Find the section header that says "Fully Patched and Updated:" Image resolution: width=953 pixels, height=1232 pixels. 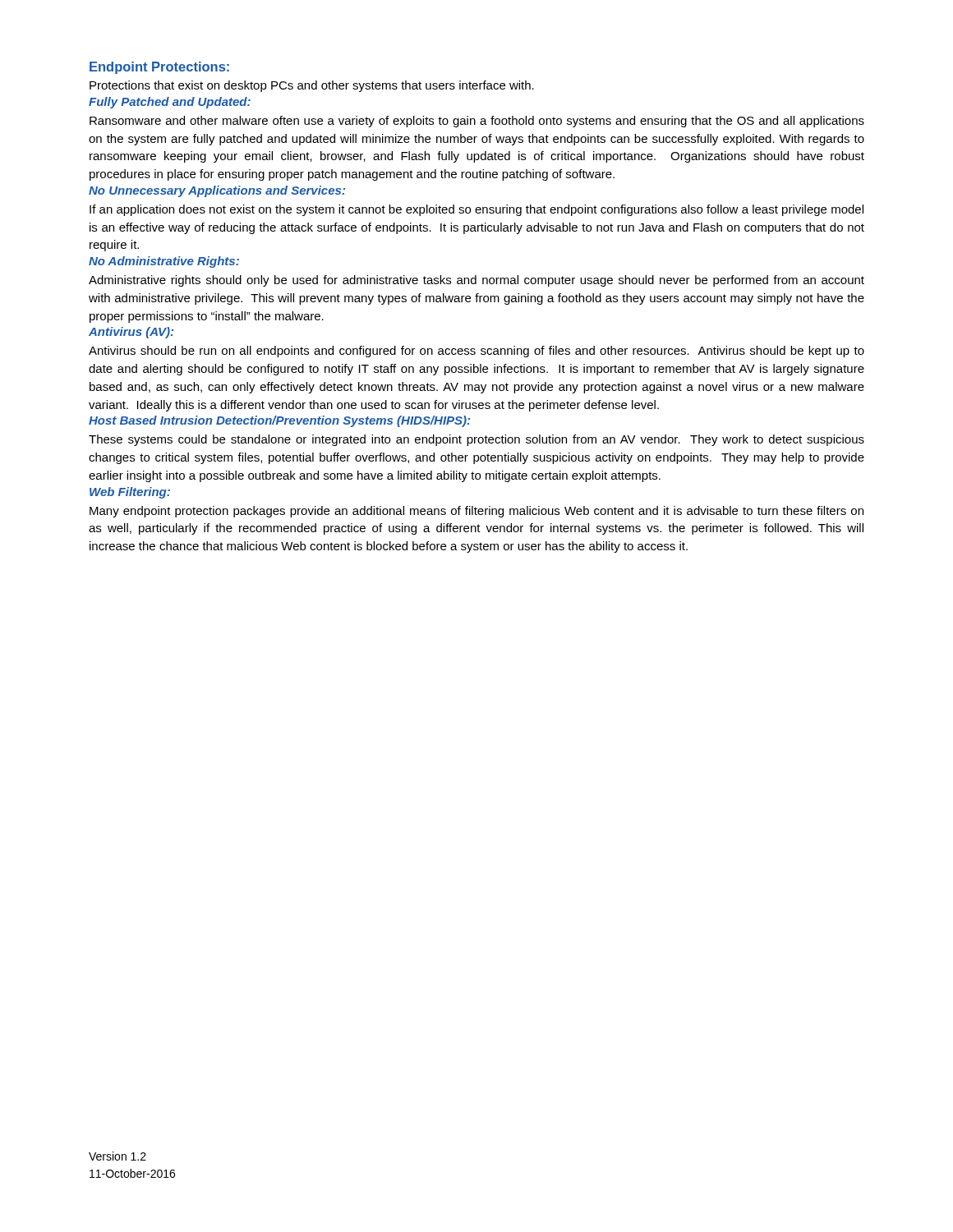coord(170,101)
